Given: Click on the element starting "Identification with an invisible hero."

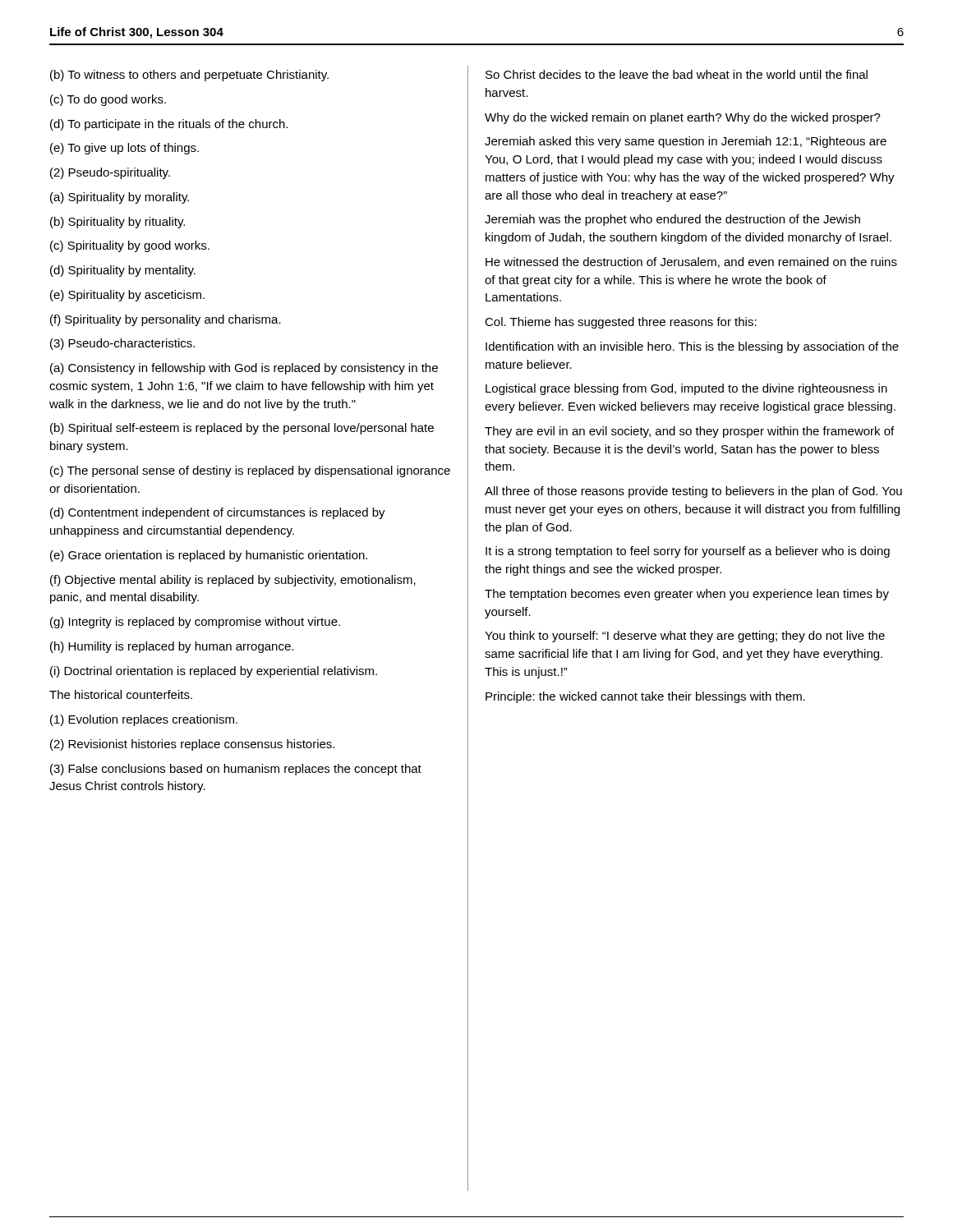Looking at the screenshot, I should pyautogui.click(x=692, y=355).
